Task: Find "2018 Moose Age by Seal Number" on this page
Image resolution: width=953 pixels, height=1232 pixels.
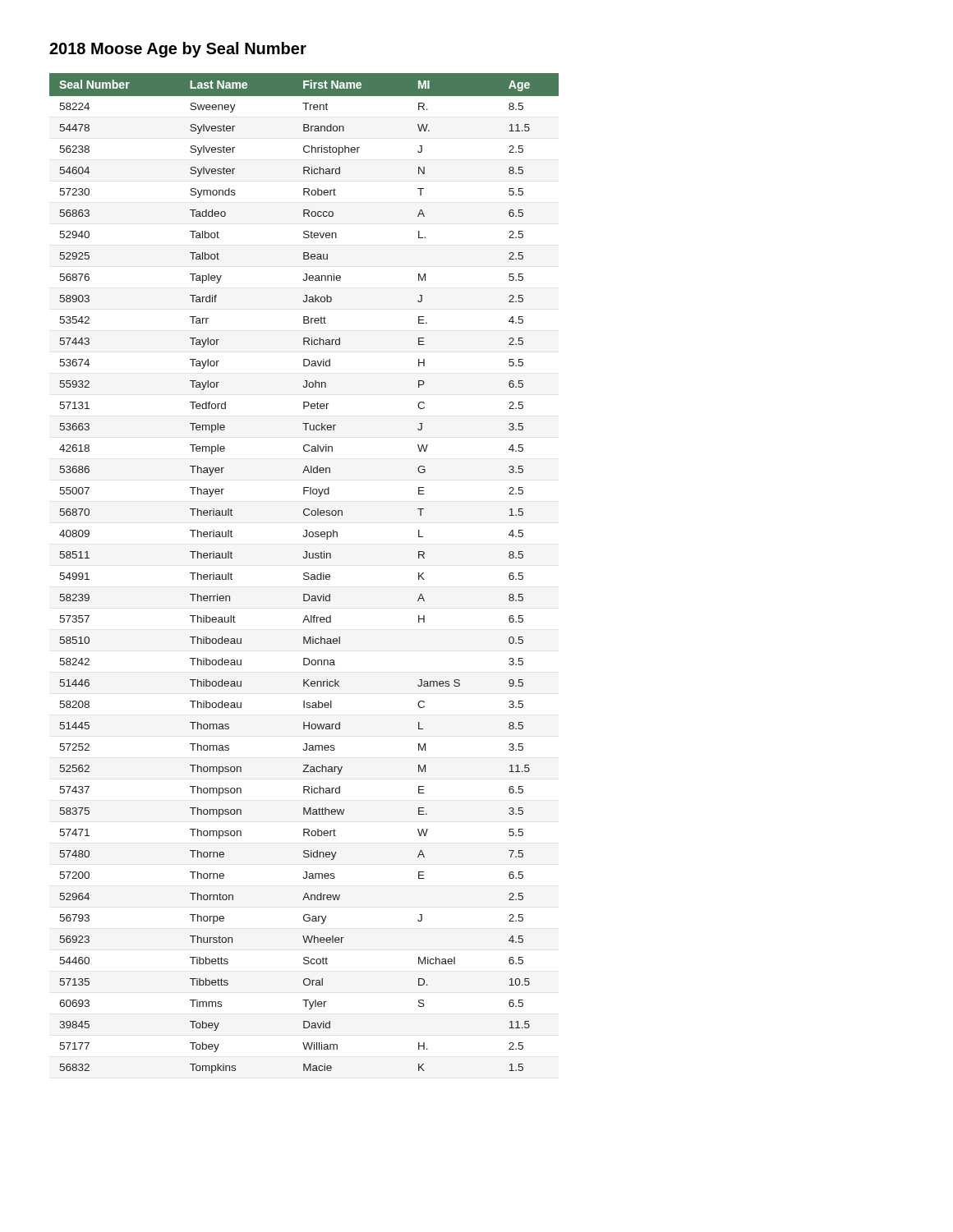Action: click(178, 48)
